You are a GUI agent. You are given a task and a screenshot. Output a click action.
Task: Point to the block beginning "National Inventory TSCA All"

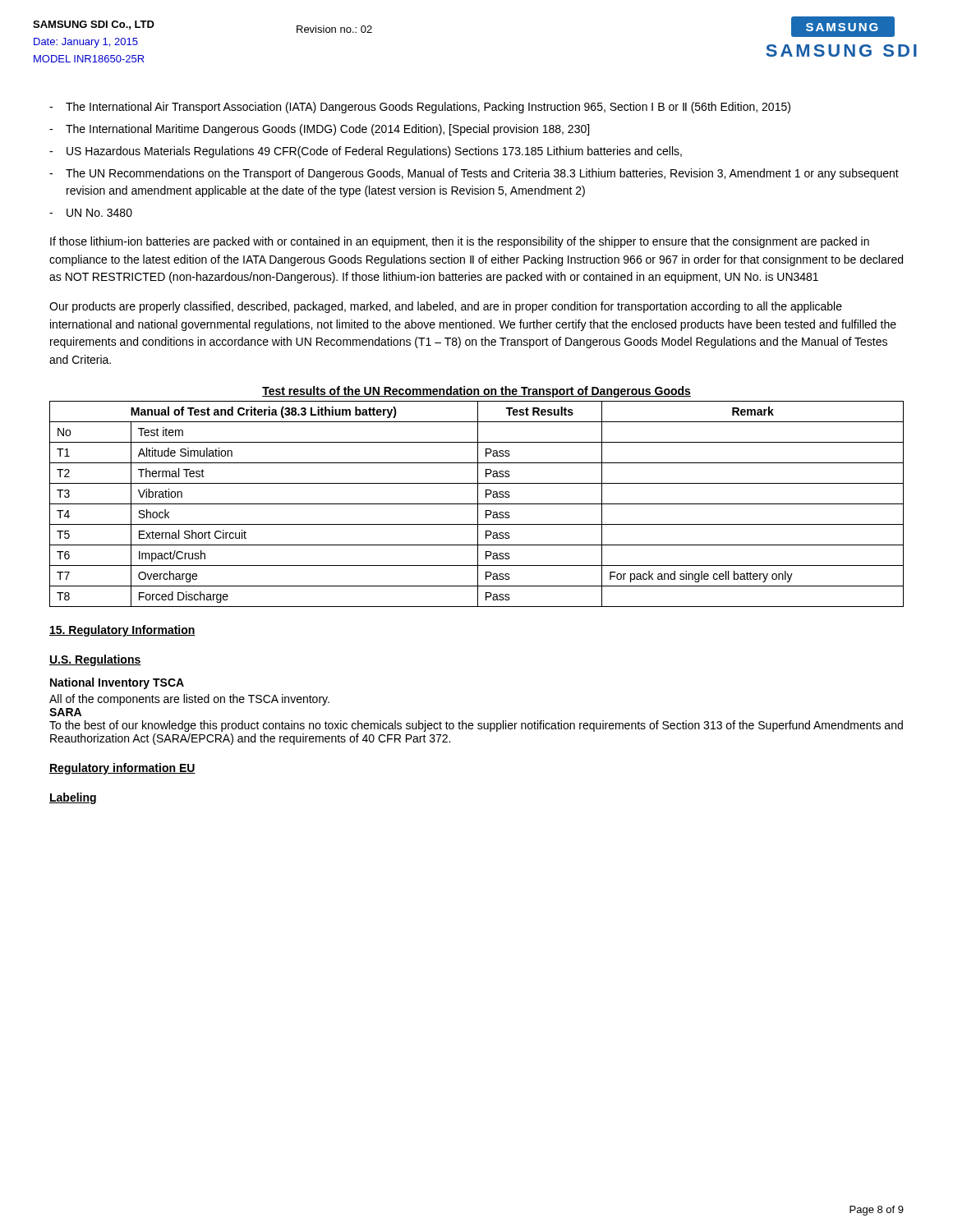(117, 683)
